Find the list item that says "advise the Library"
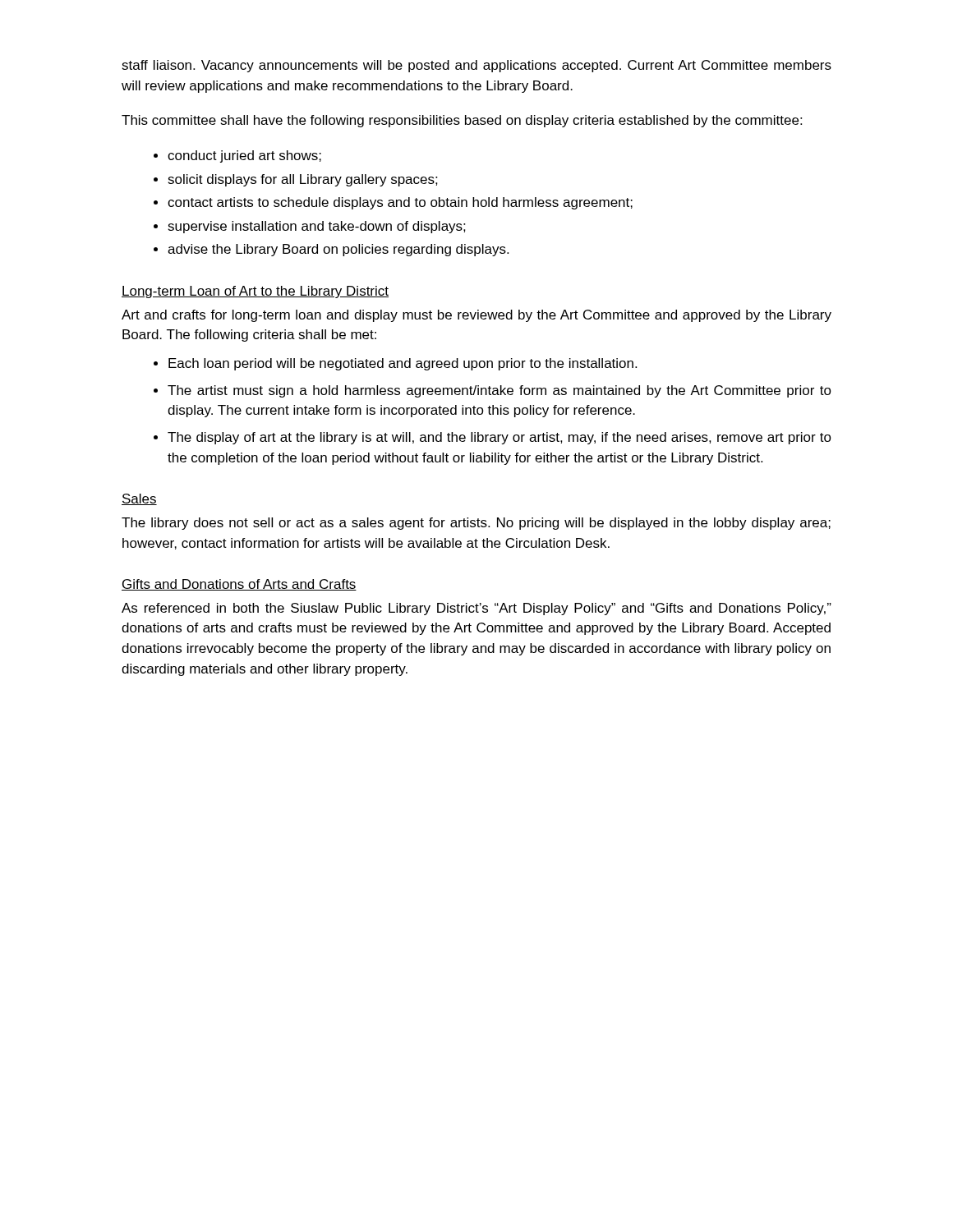 tap(339, 250)
